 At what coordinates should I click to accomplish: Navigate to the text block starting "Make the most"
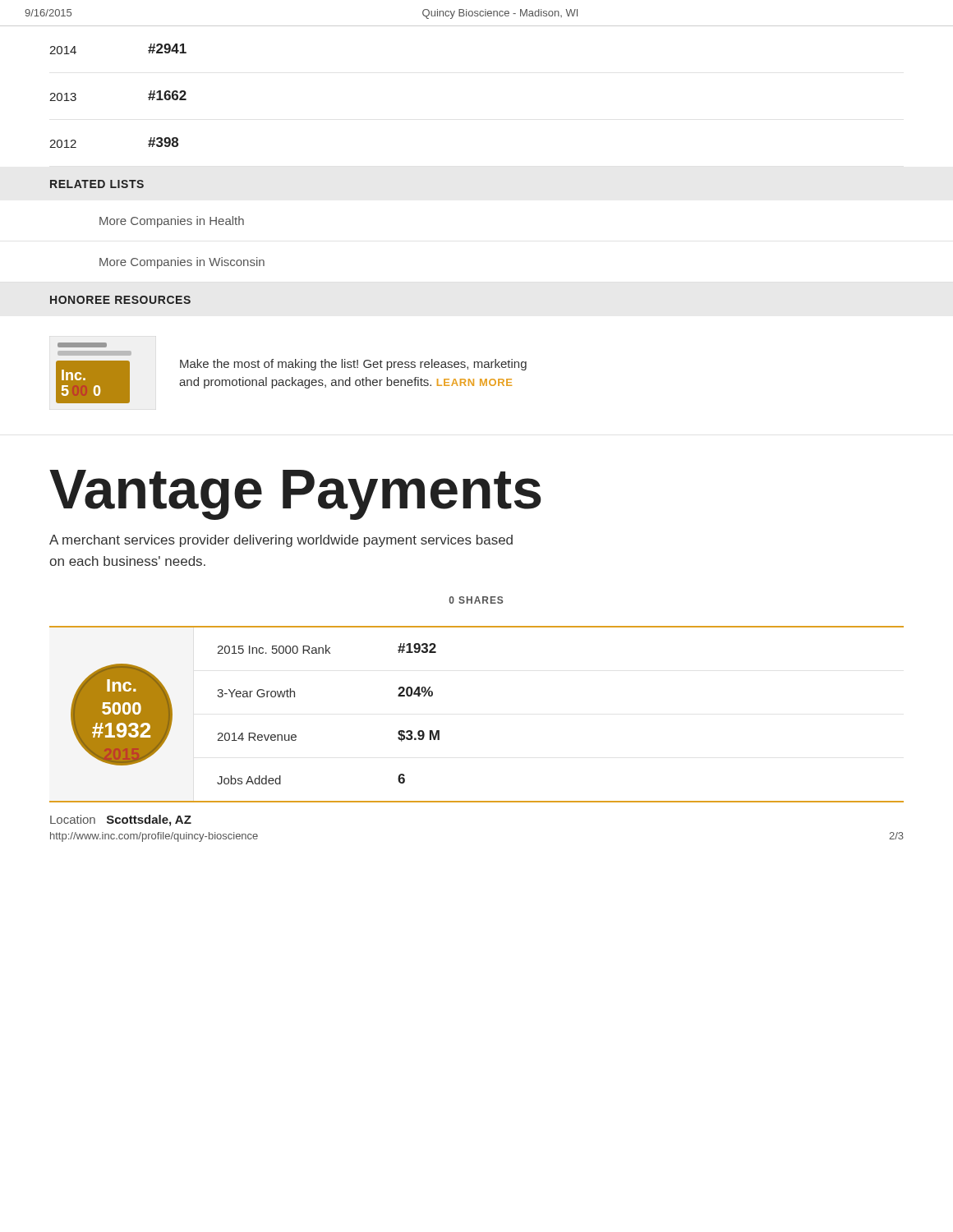click(x=353, y=372)
